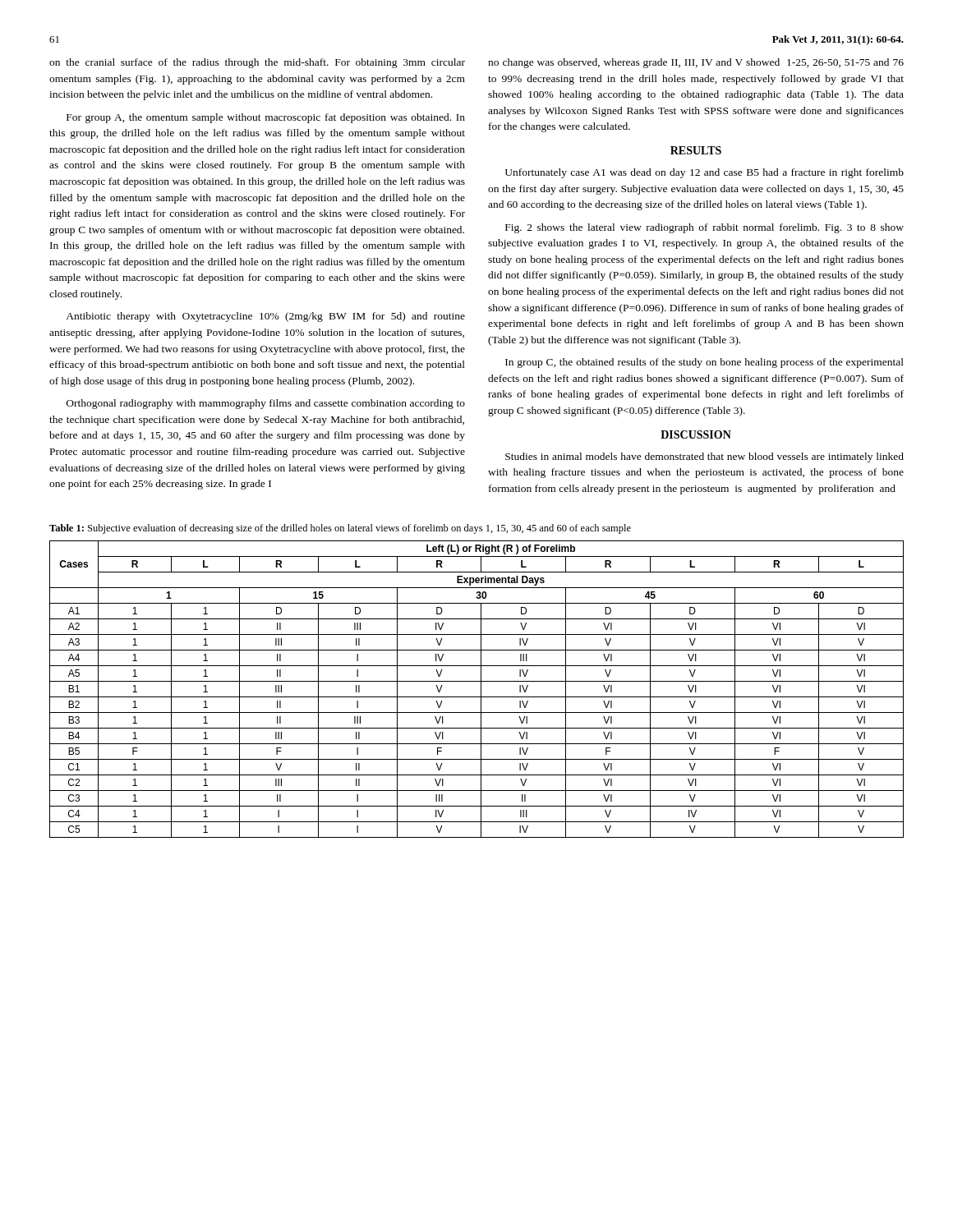
Task: Select the text block containing "Studies in animal models have demonstrated that"
Action: pyautogui.click(x=696, y=472)
